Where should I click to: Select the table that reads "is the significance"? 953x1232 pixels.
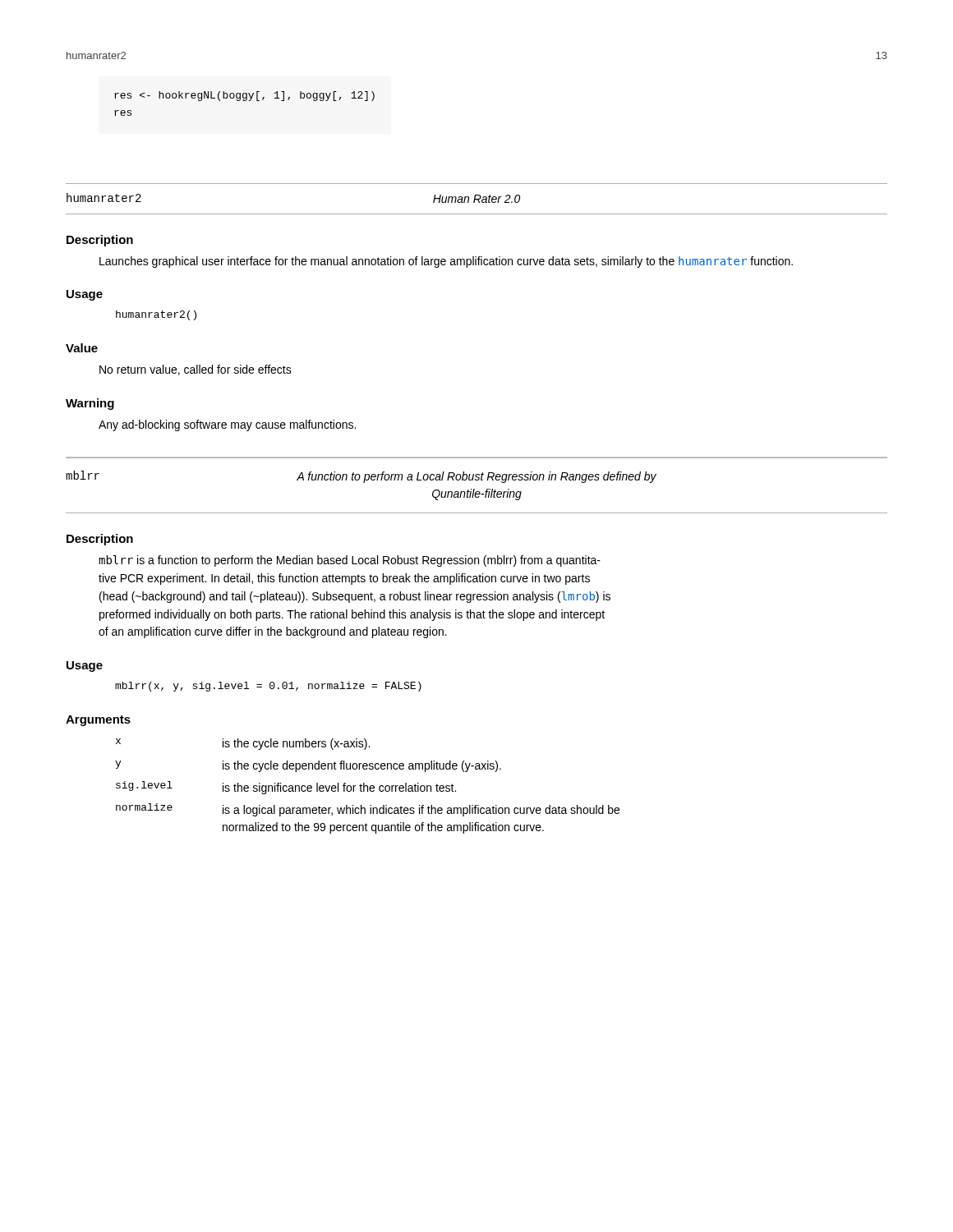[x=501, y=785]
